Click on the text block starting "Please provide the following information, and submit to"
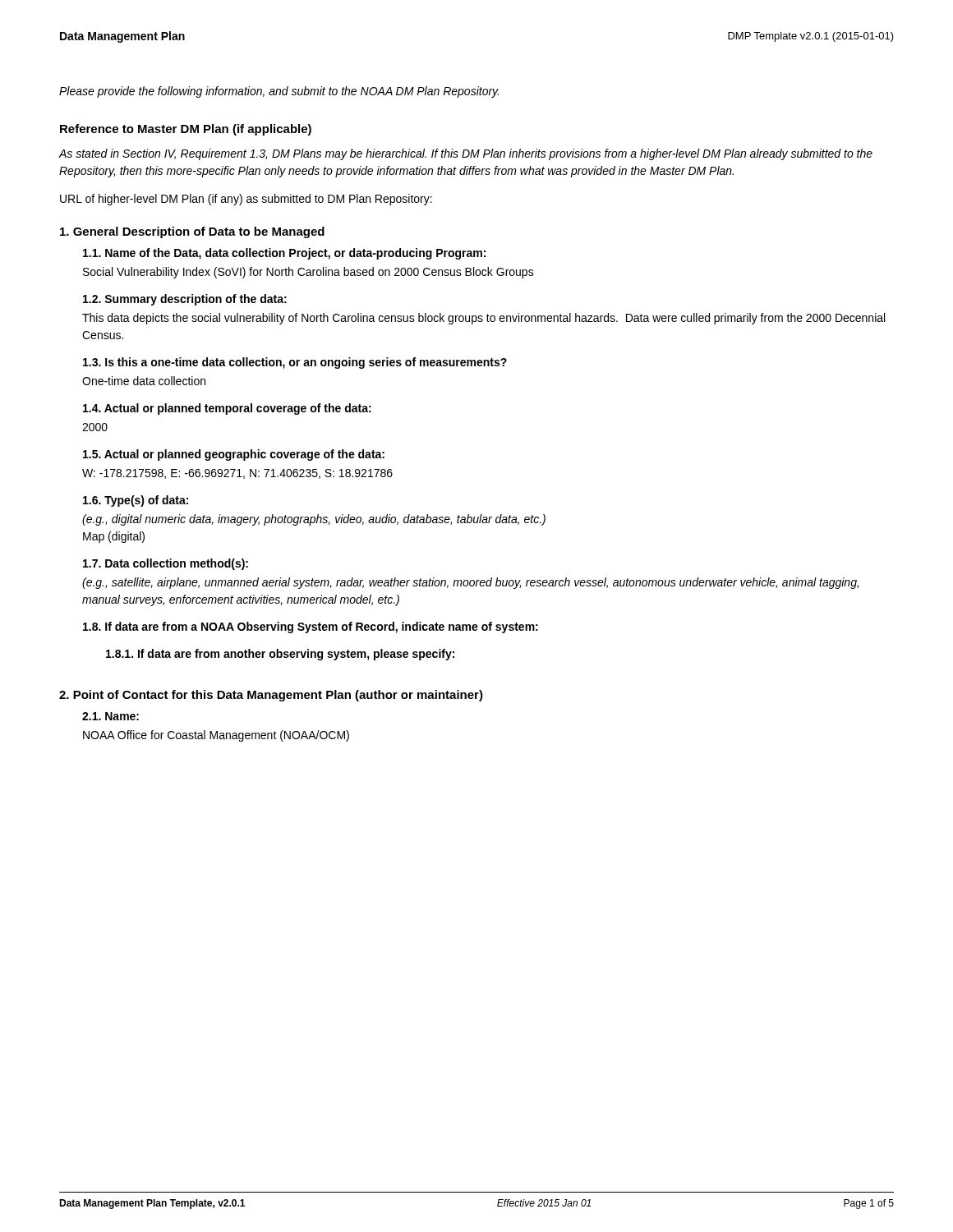The height and width of the screenshot is (1232, 953). pyautogui.click(x=280, y=91)
